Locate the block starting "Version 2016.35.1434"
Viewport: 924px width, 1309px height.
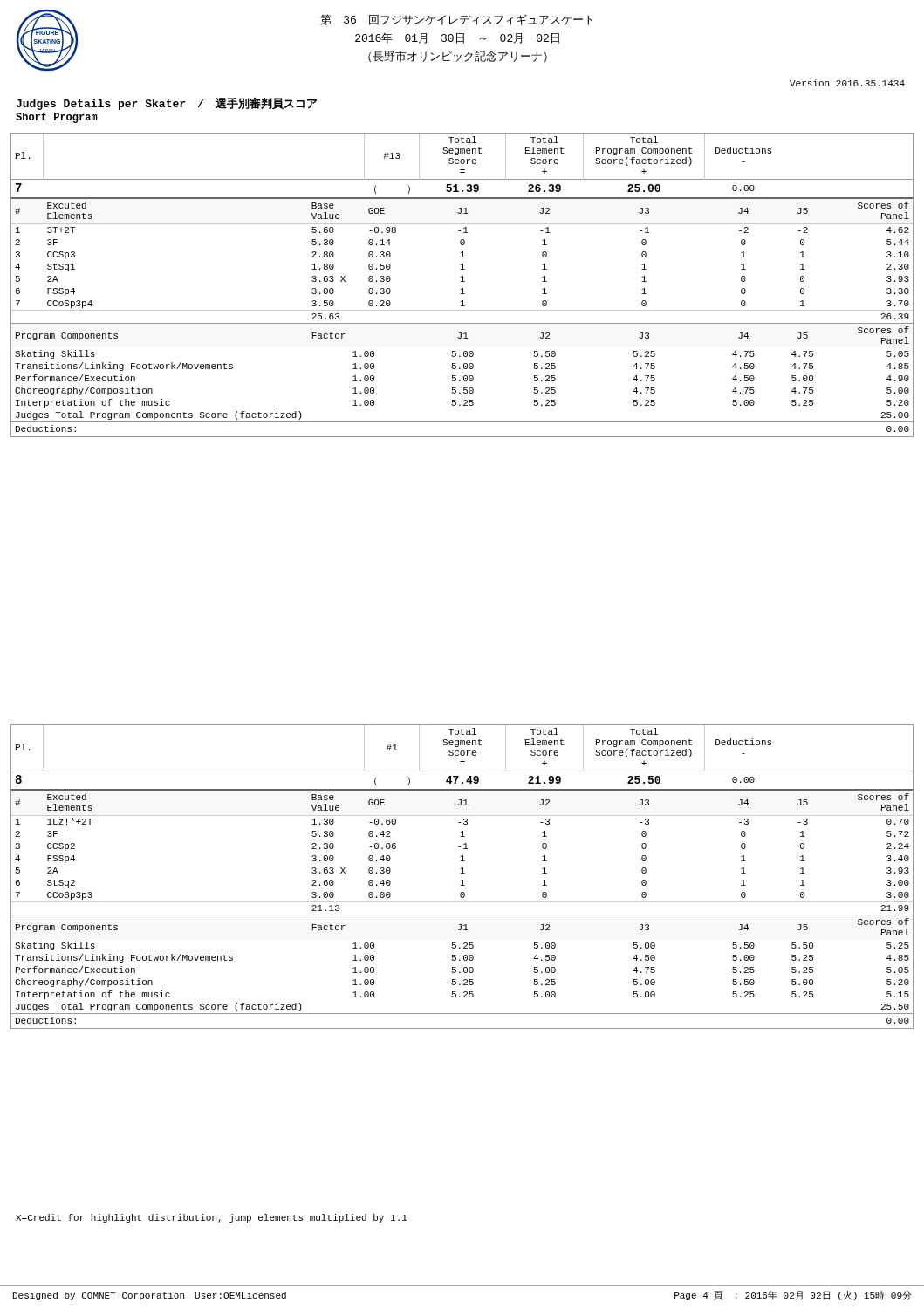coord(847,84)
